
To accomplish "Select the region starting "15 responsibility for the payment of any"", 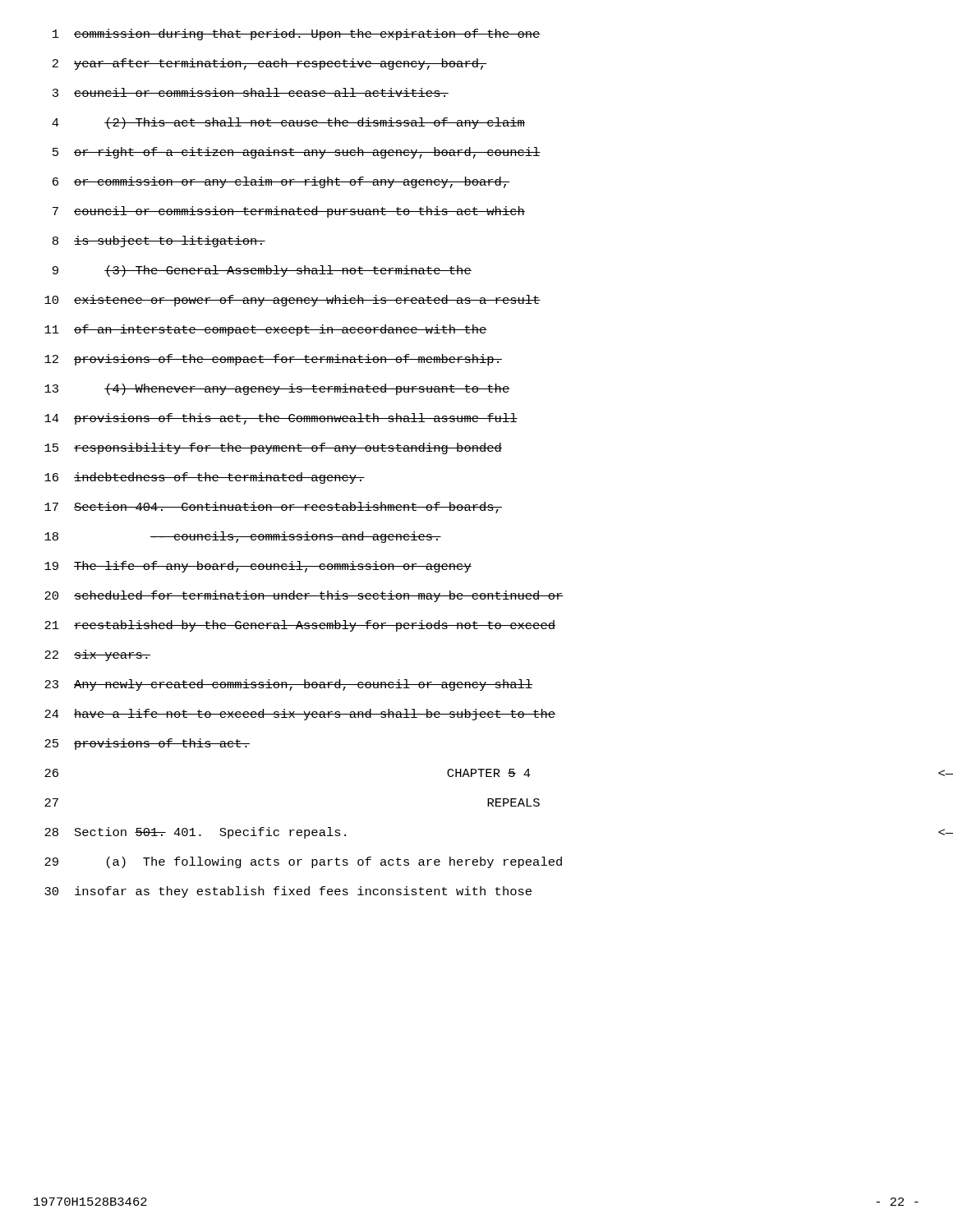I will click(x=476, y=448).
